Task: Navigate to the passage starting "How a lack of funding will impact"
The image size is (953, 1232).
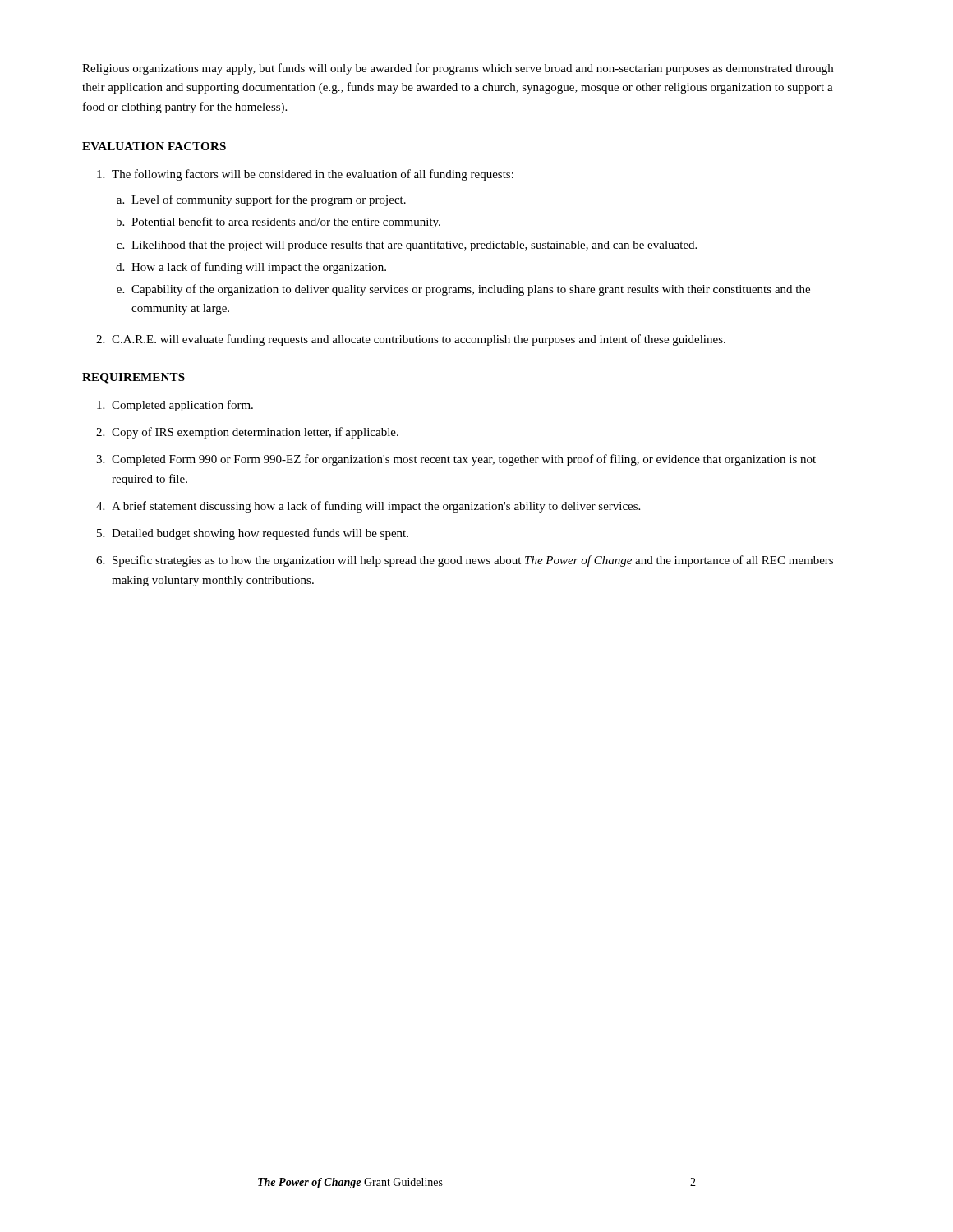Action: coord(259,267)
